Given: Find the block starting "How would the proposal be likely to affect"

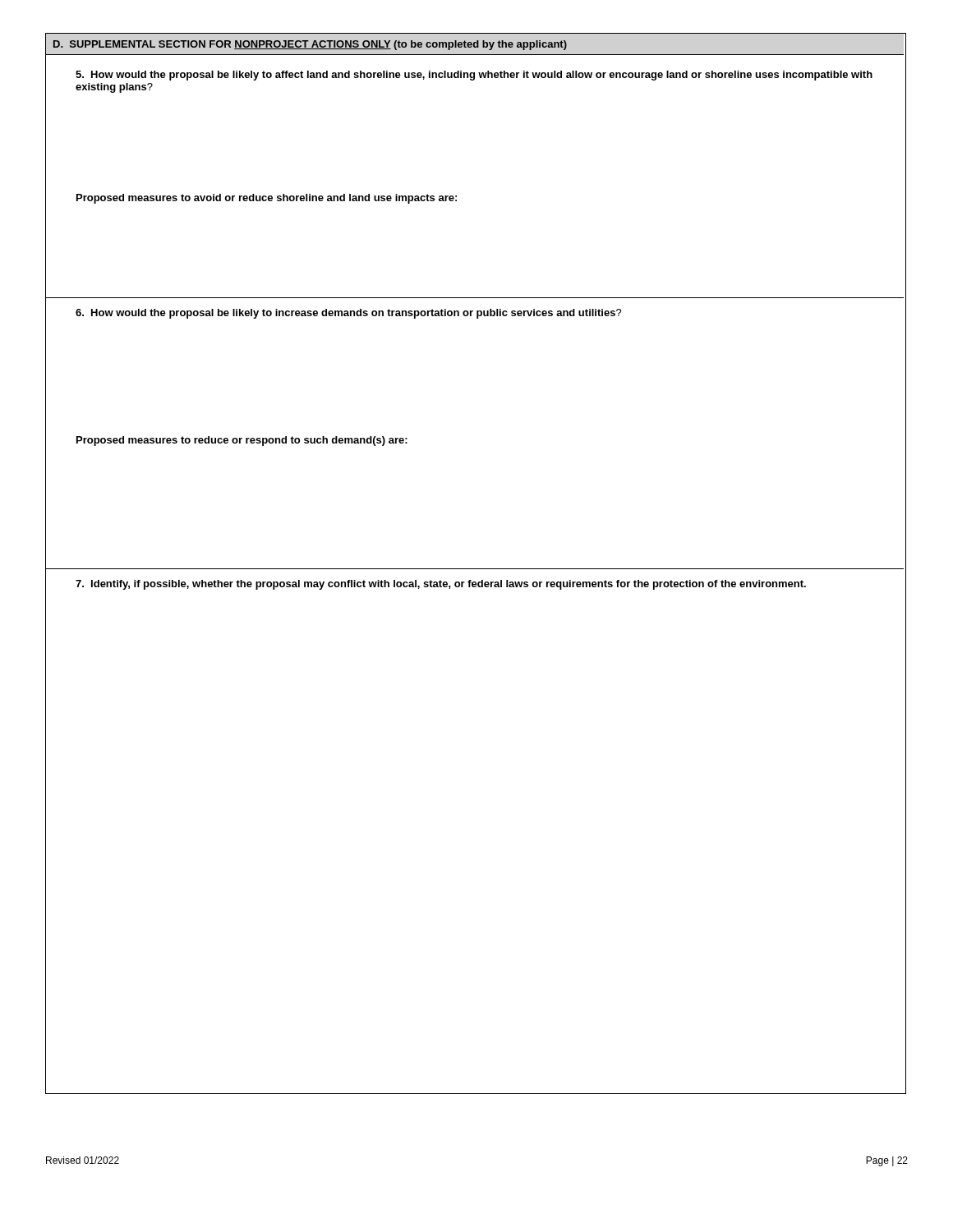Looking at the screenshot, I should click(x=474, y=76).
